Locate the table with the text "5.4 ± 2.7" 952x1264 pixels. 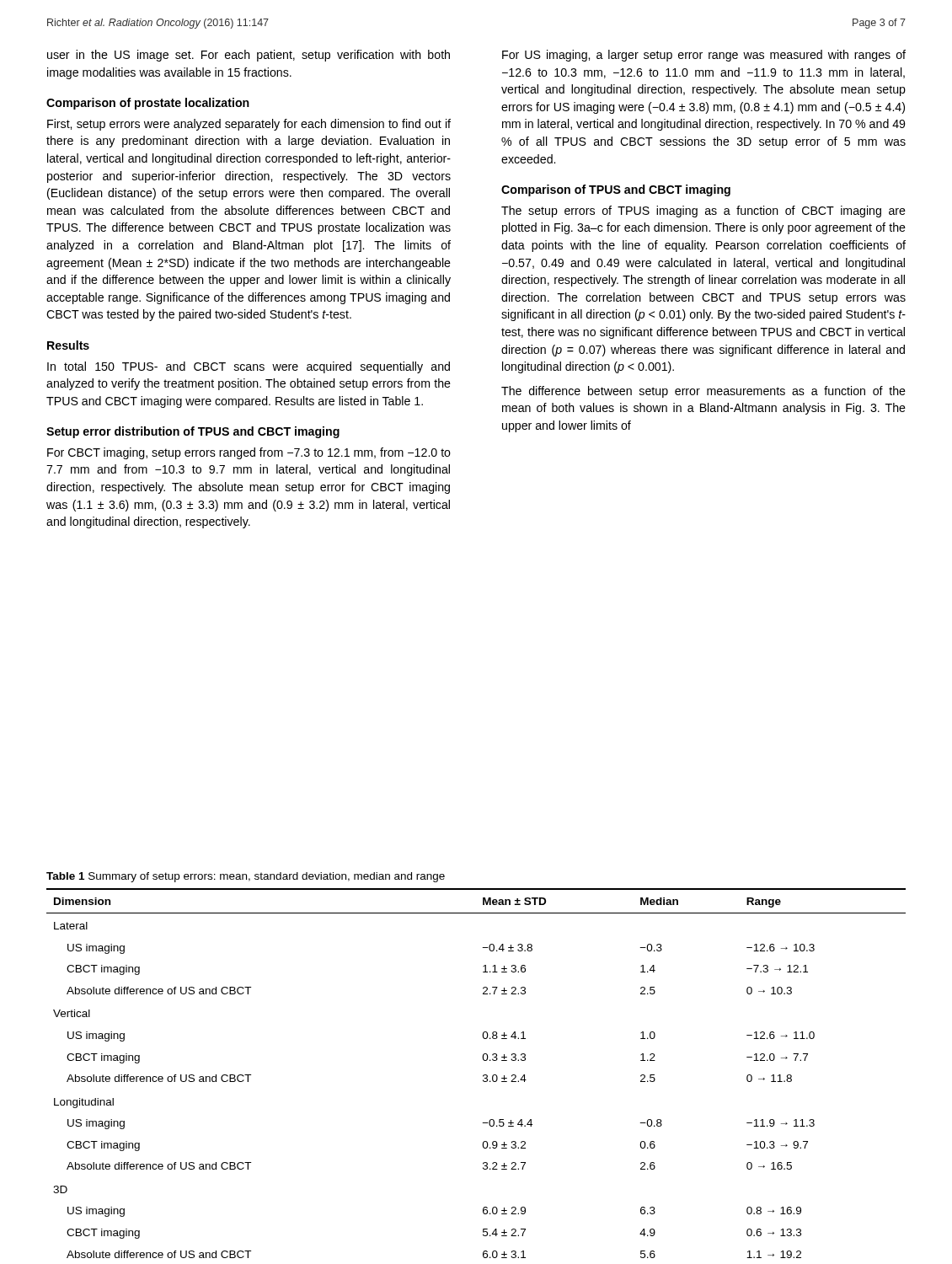[x=476, y=1076]
